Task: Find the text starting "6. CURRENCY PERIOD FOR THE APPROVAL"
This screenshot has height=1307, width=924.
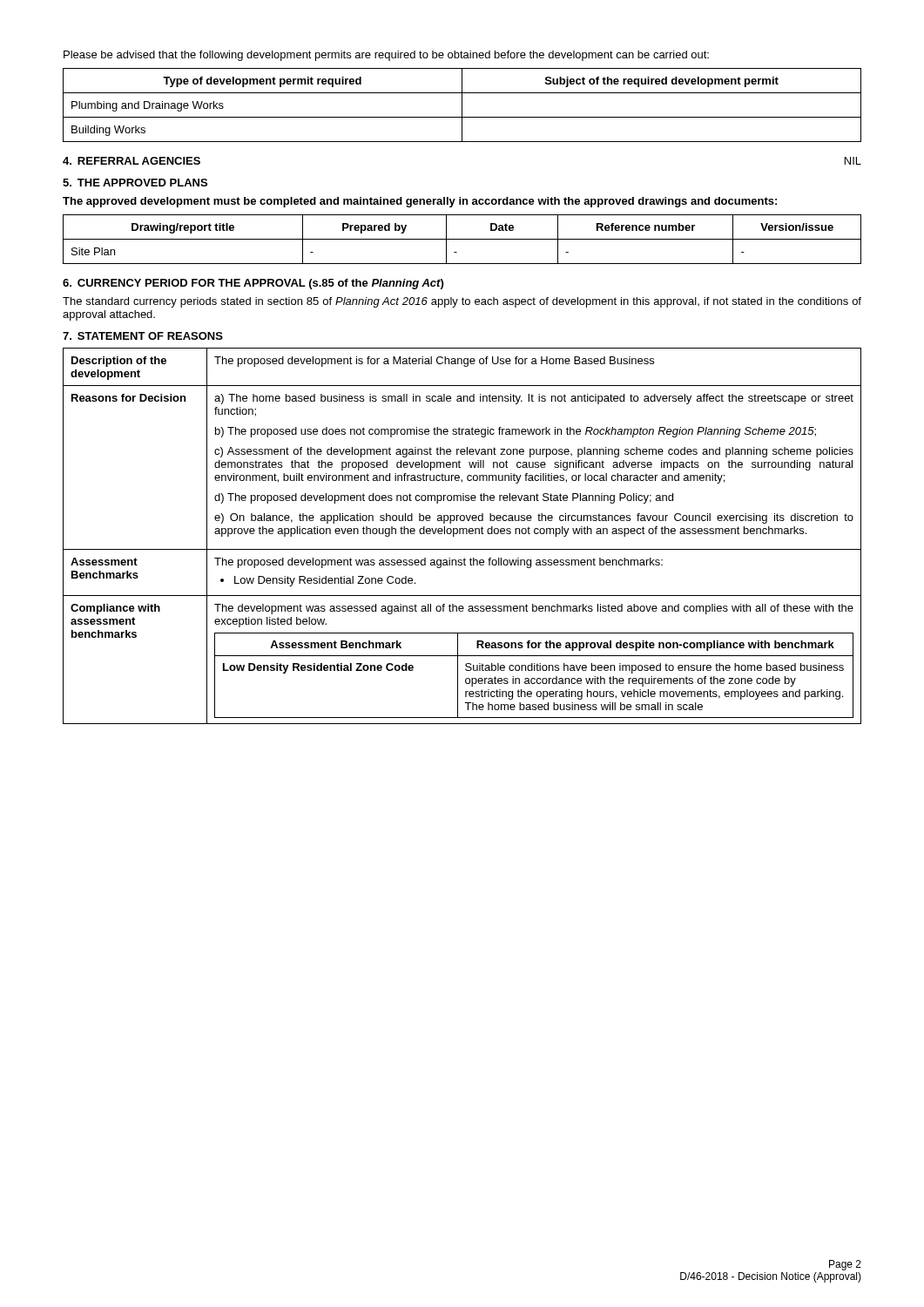Action: point(253,283)
